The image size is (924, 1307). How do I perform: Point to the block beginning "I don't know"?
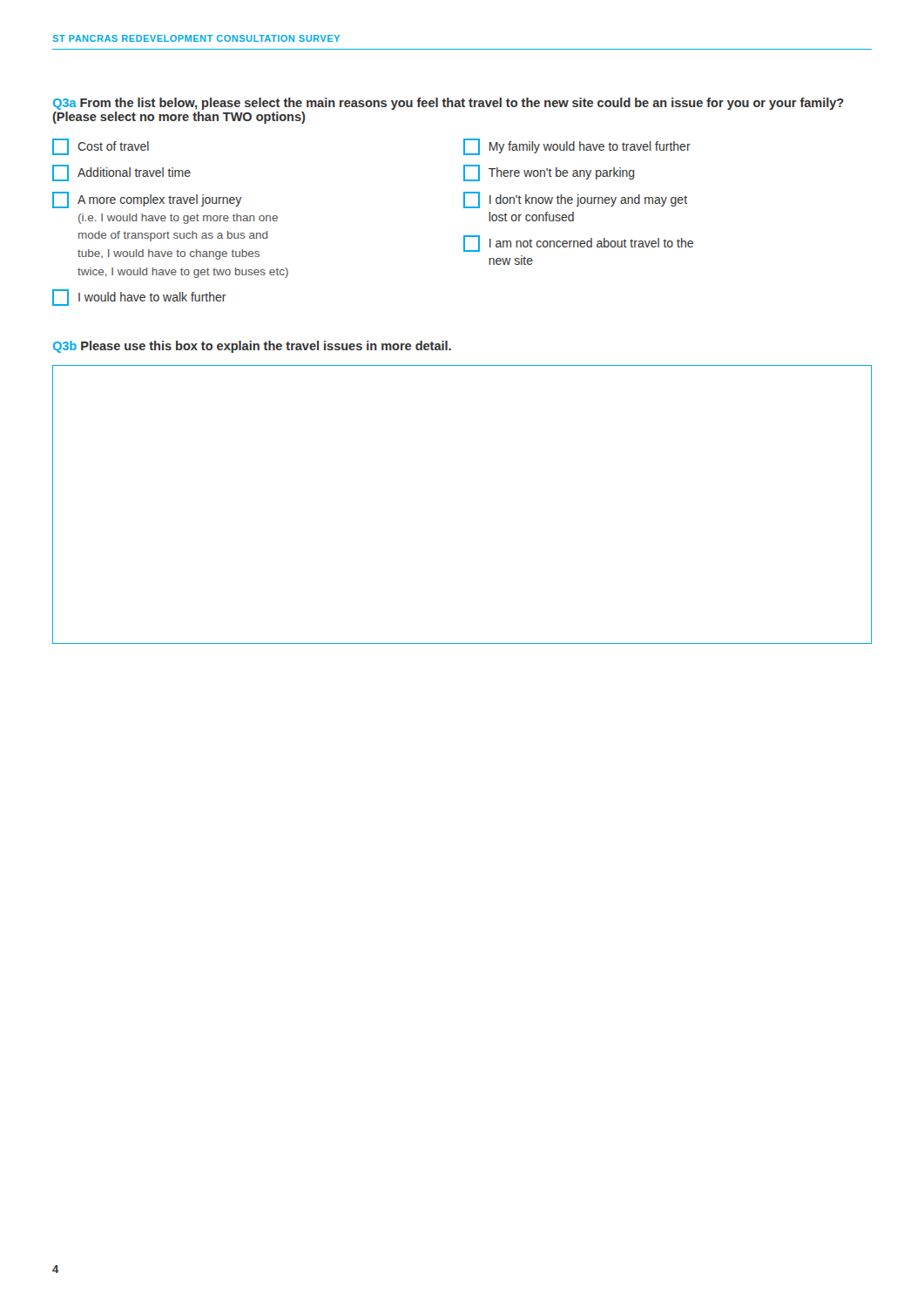(x=575, y=208)
